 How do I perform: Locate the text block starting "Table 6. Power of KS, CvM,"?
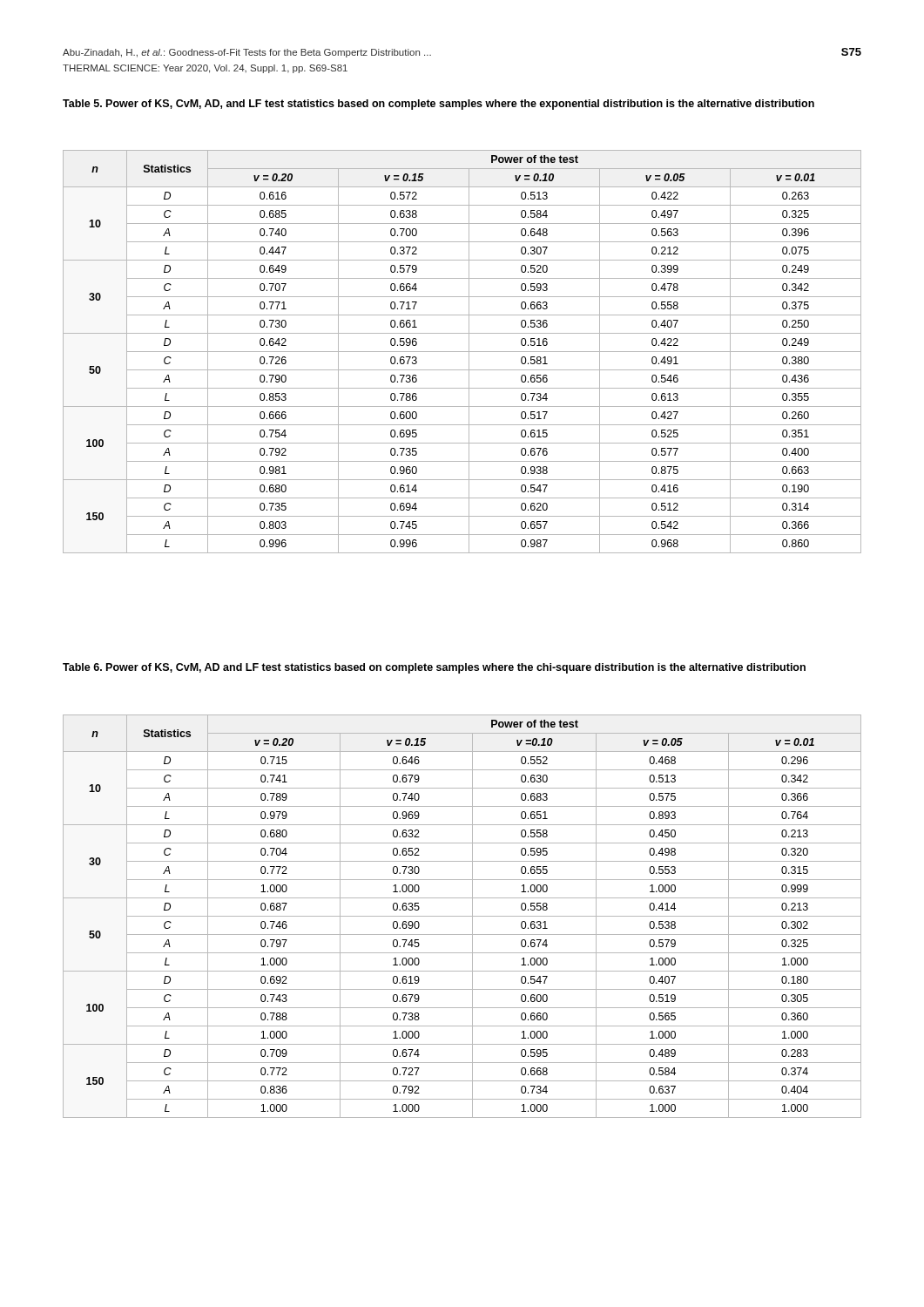coord(434,667)
